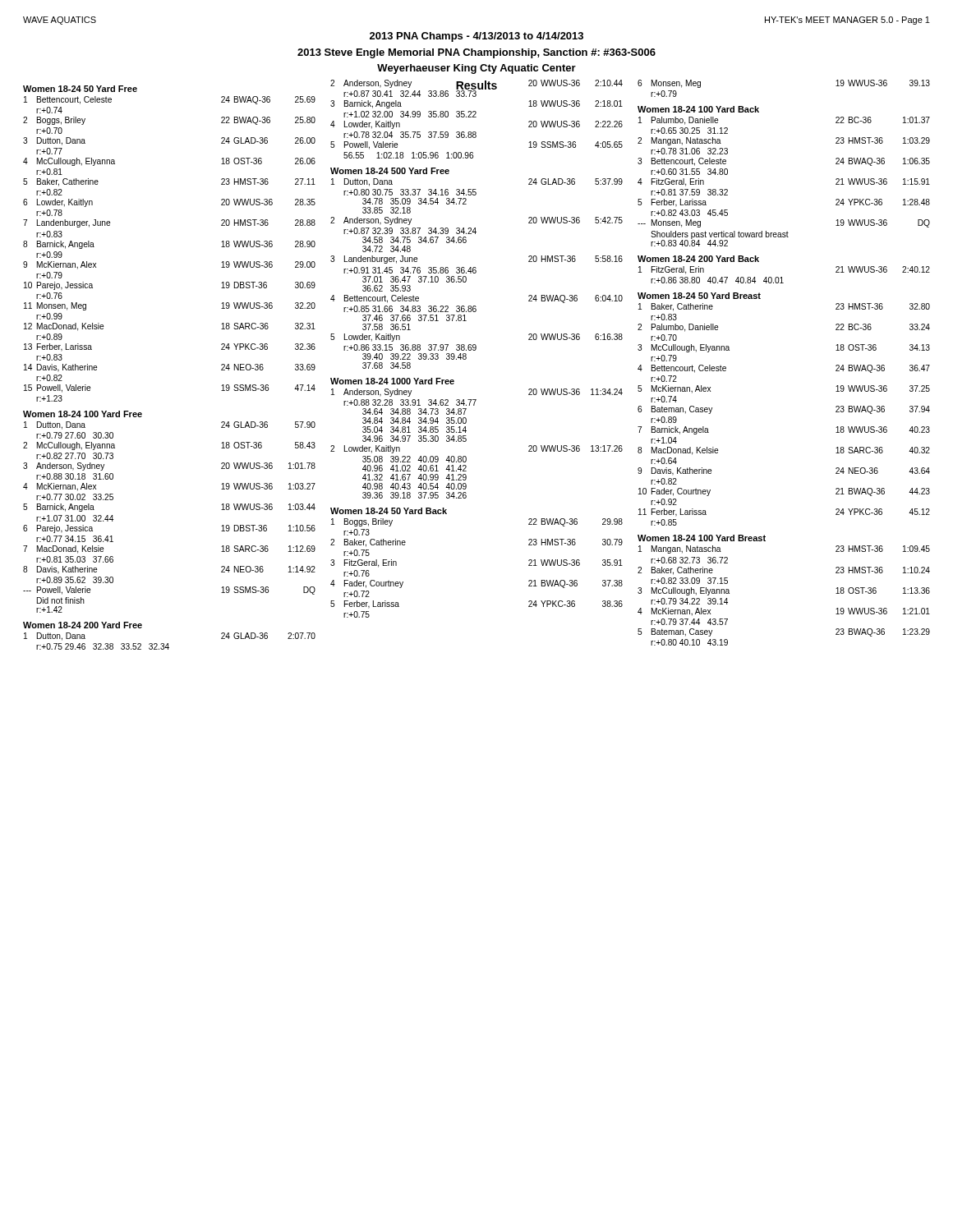Navigate to the element starting "2013 PNA Champs - 4/13/2013 to 4/14/2013 2013"

[476, 52]
